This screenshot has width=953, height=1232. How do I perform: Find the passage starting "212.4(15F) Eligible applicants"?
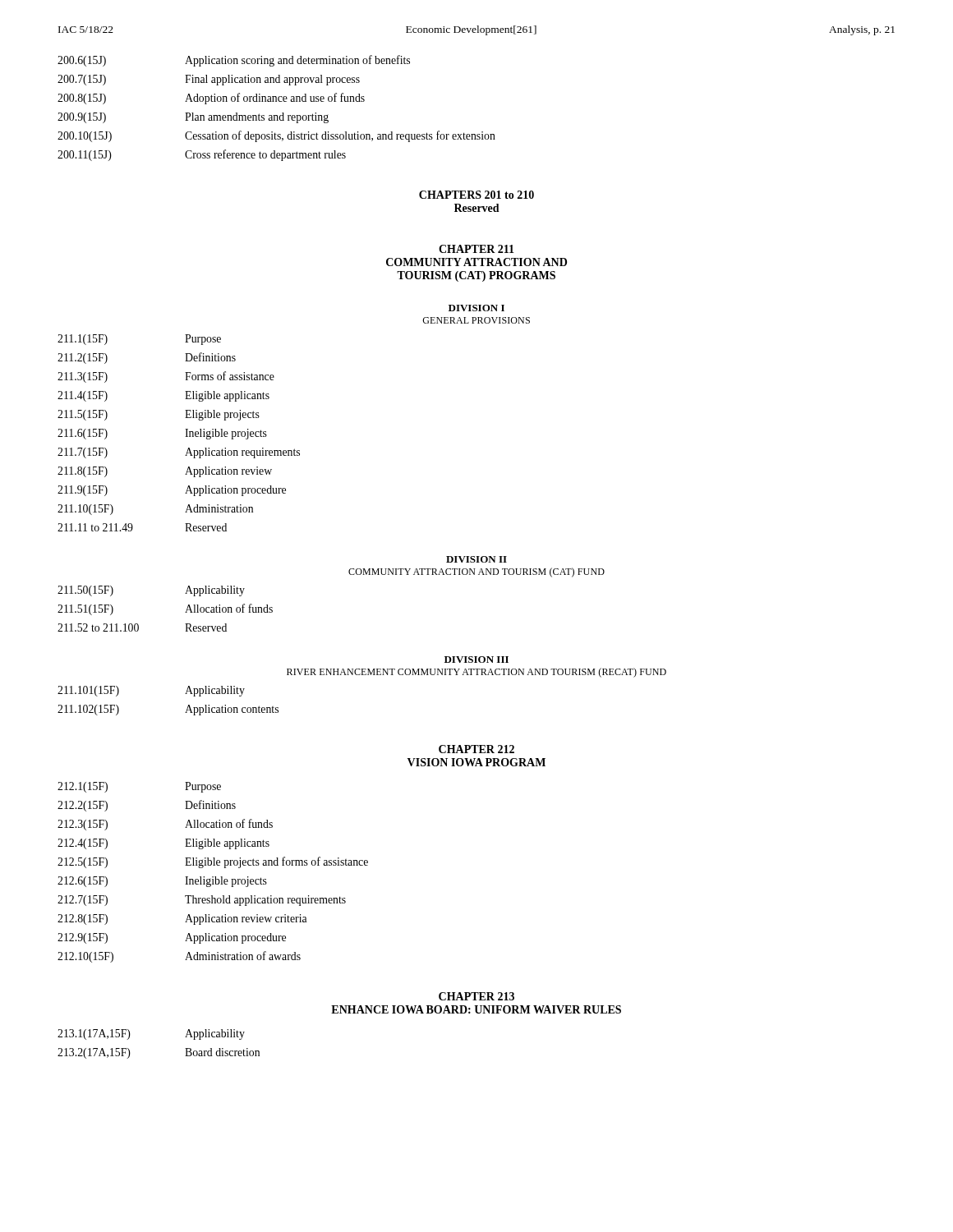pyautogui.click(x=82, y=844)
